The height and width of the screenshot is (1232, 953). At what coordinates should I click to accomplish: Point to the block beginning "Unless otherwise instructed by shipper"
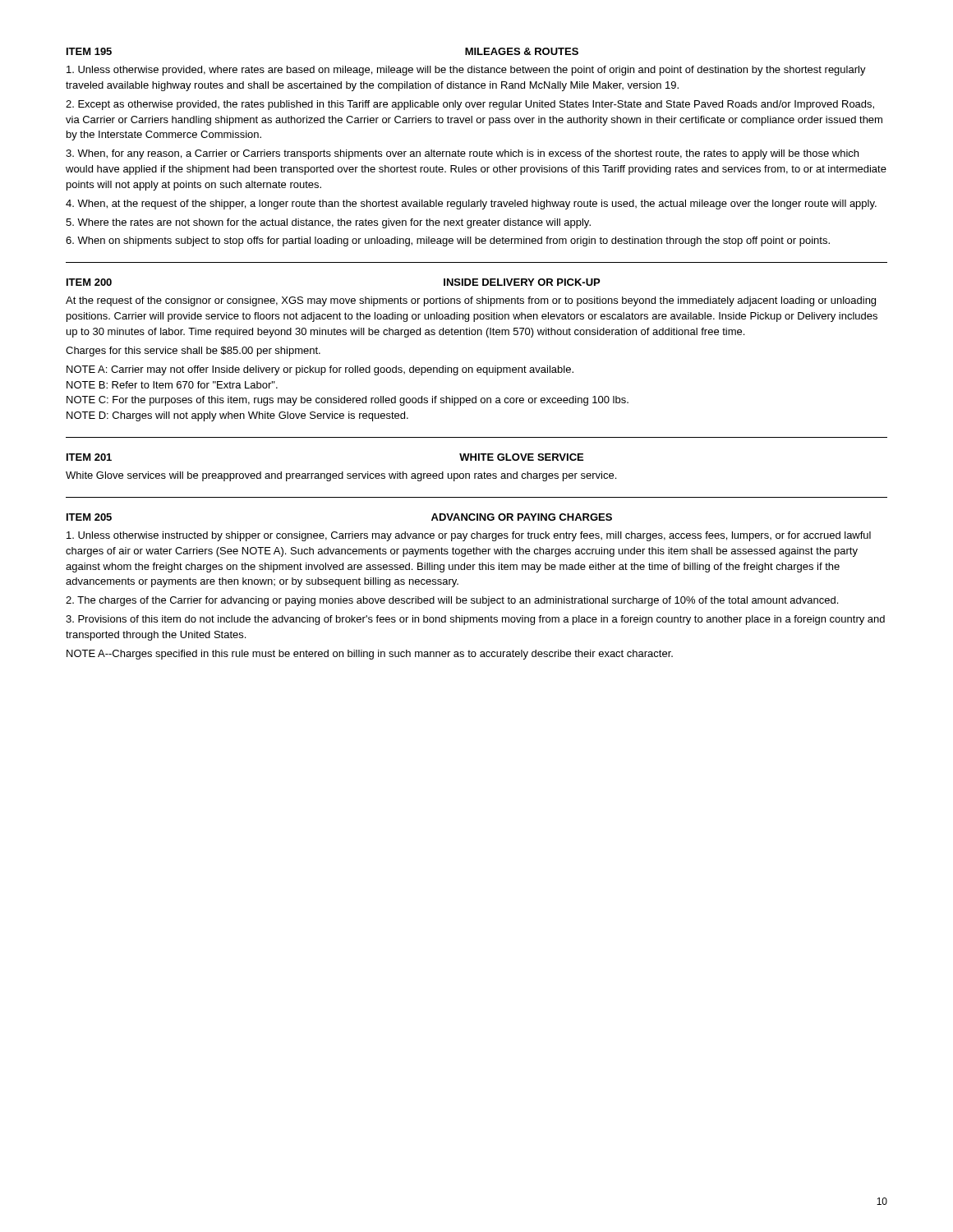point(476,595)
